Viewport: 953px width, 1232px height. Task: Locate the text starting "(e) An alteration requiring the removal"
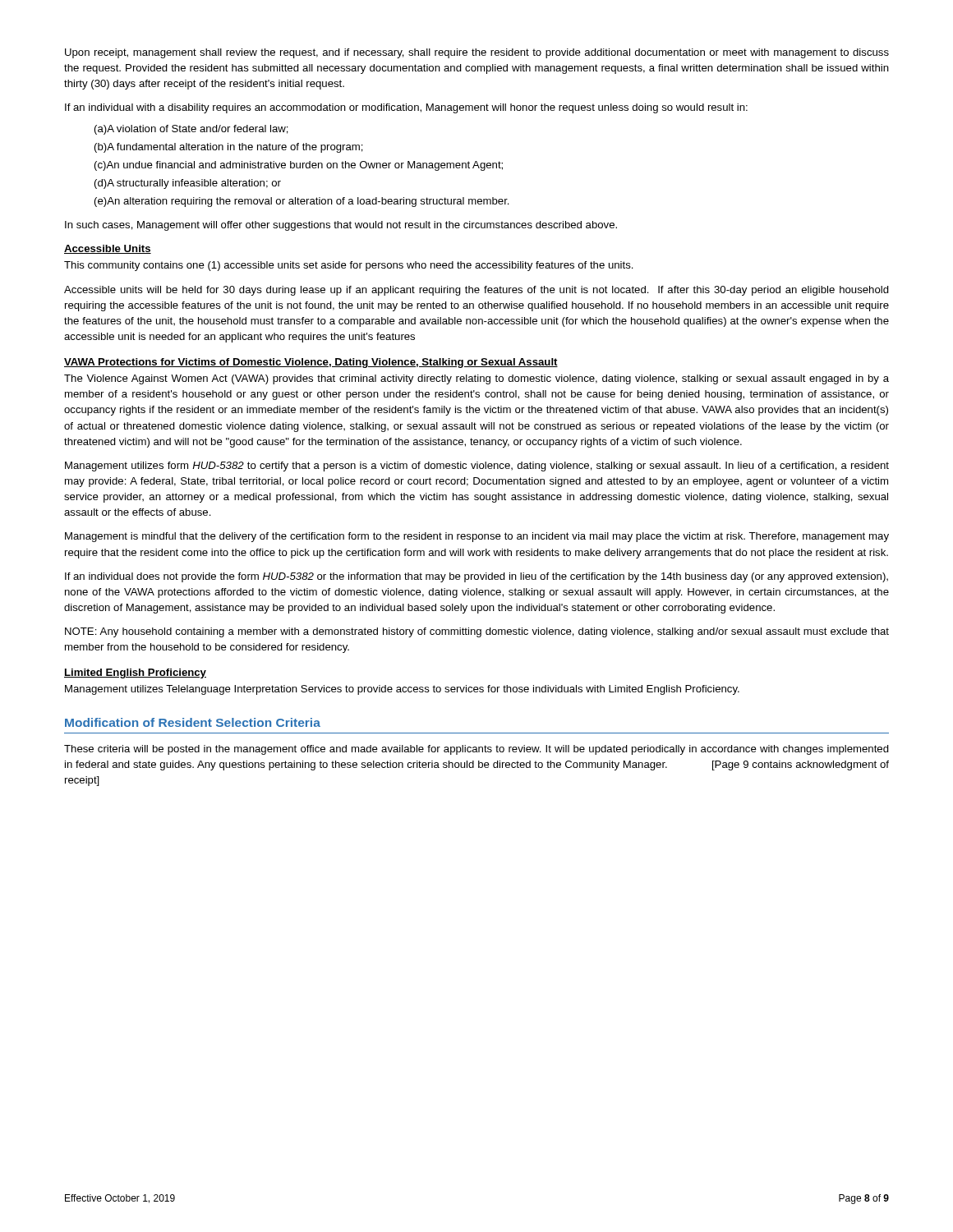pyautogui.click(x=476, y=201)
